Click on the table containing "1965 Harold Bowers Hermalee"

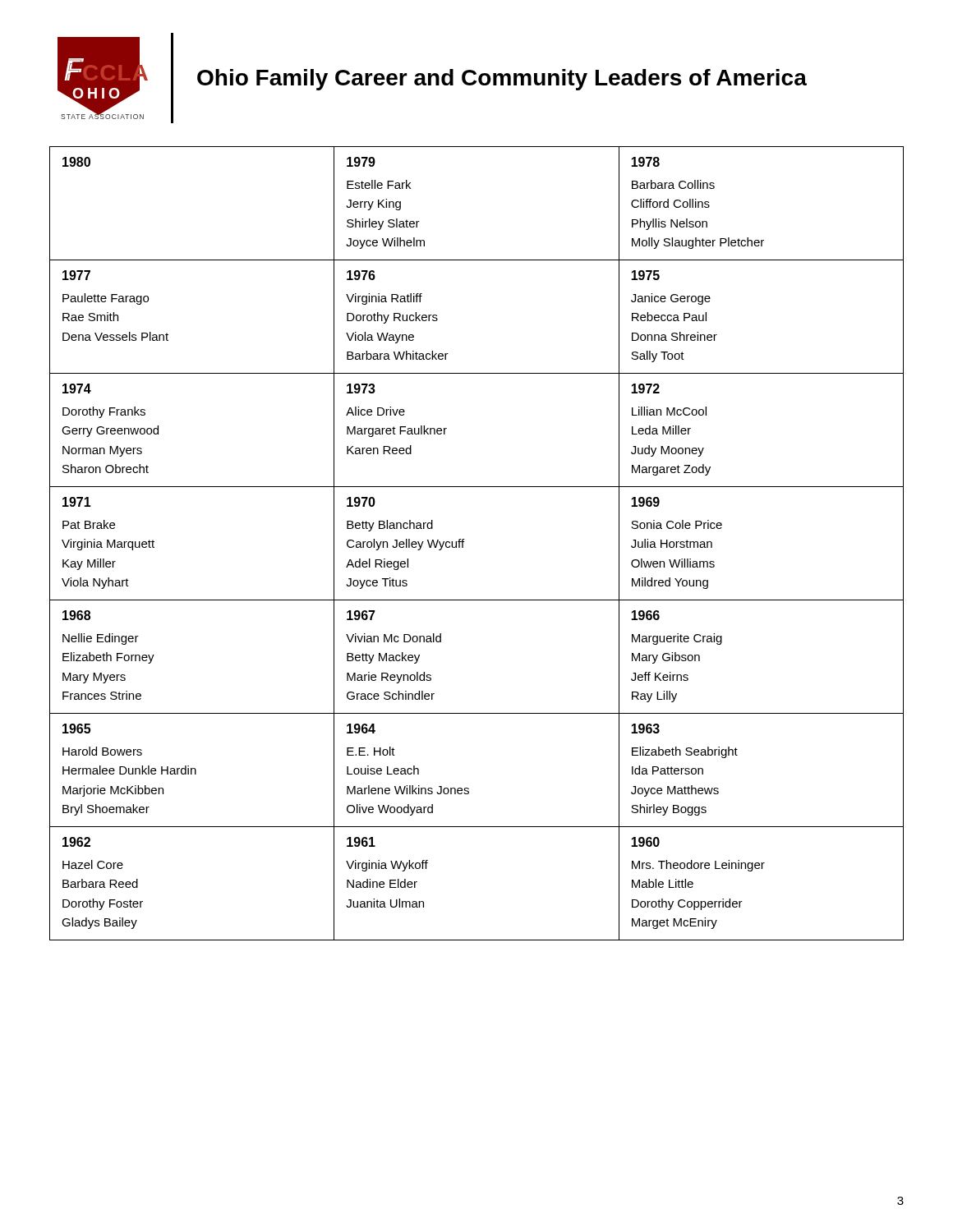coord(476,543)
